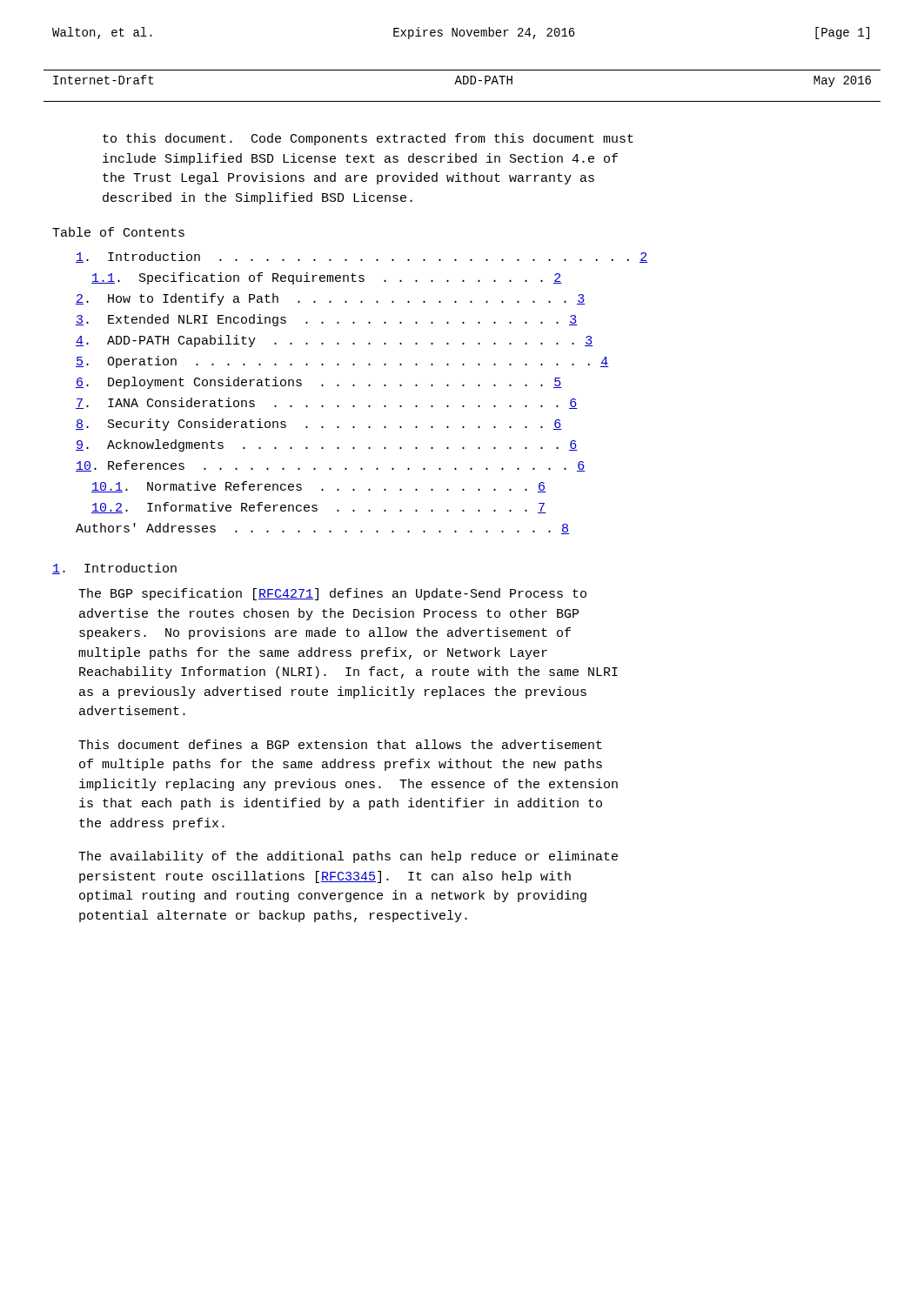The width and height of the screenshot is (924, 1305).
Task: Locate the text block starting "This document defines a"
Action: coord(348,785)
